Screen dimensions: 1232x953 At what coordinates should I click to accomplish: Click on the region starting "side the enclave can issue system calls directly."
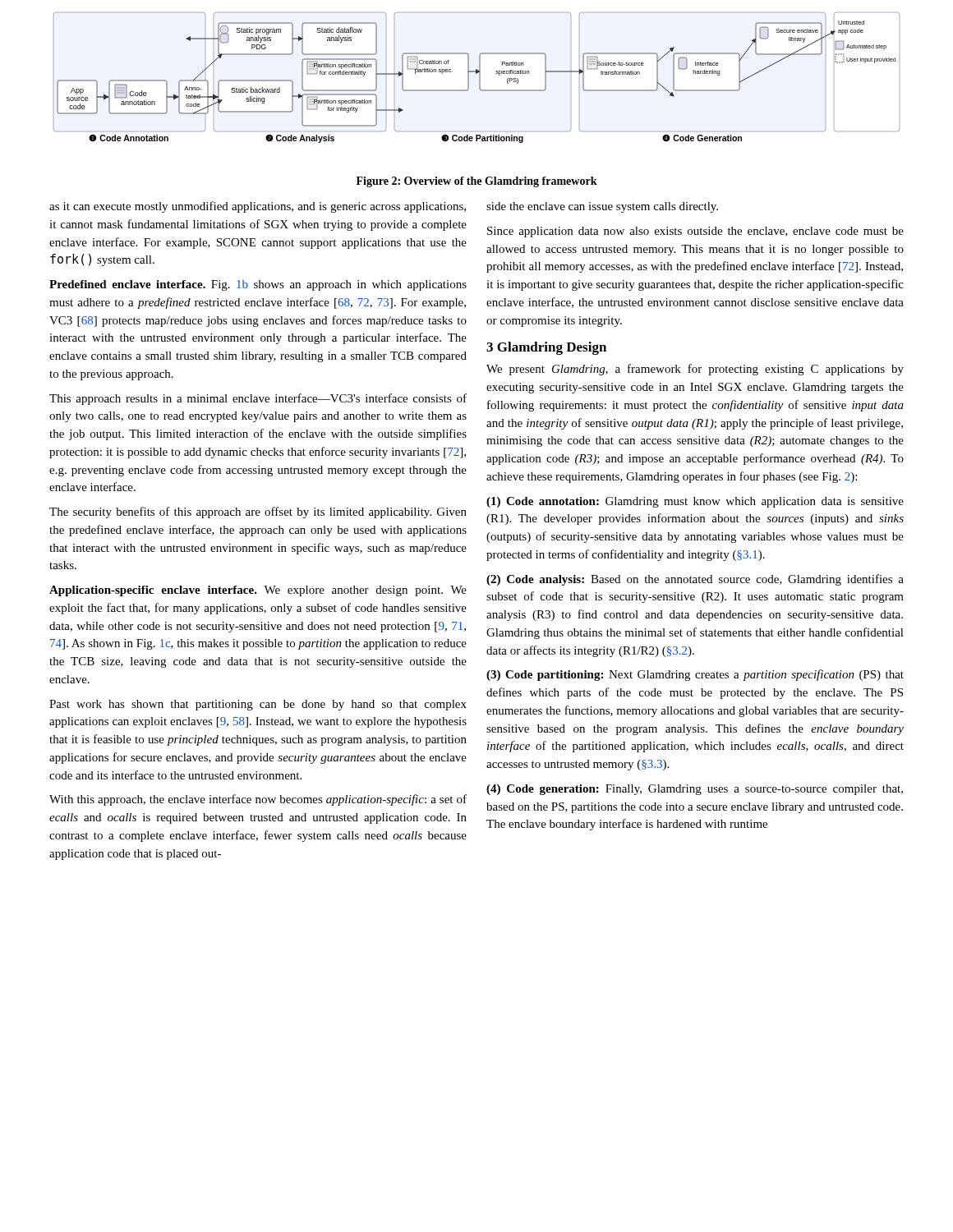(x=695, y=207)
